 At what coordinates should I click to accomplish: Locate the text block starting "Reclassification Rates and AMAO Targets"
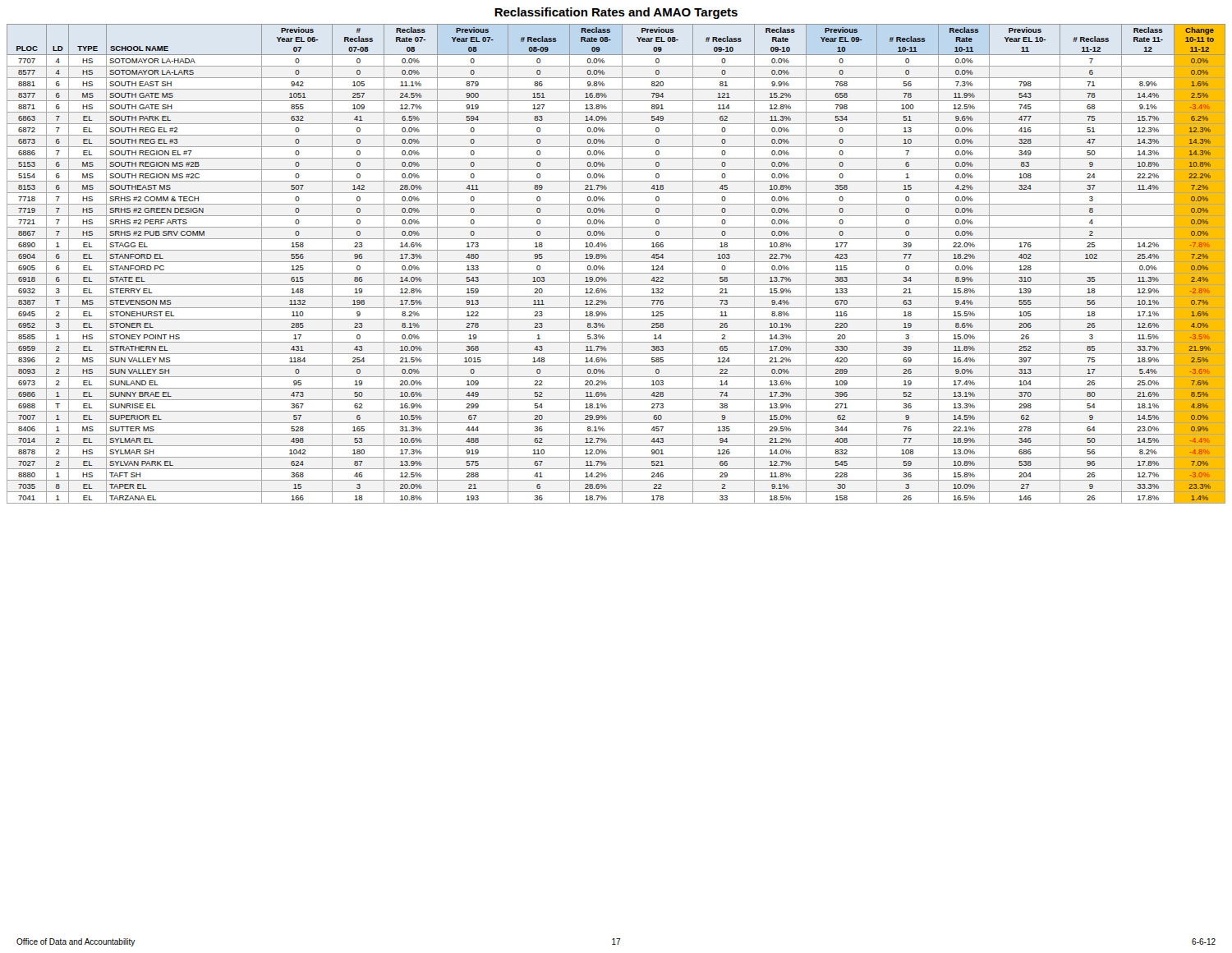point(616,12)
